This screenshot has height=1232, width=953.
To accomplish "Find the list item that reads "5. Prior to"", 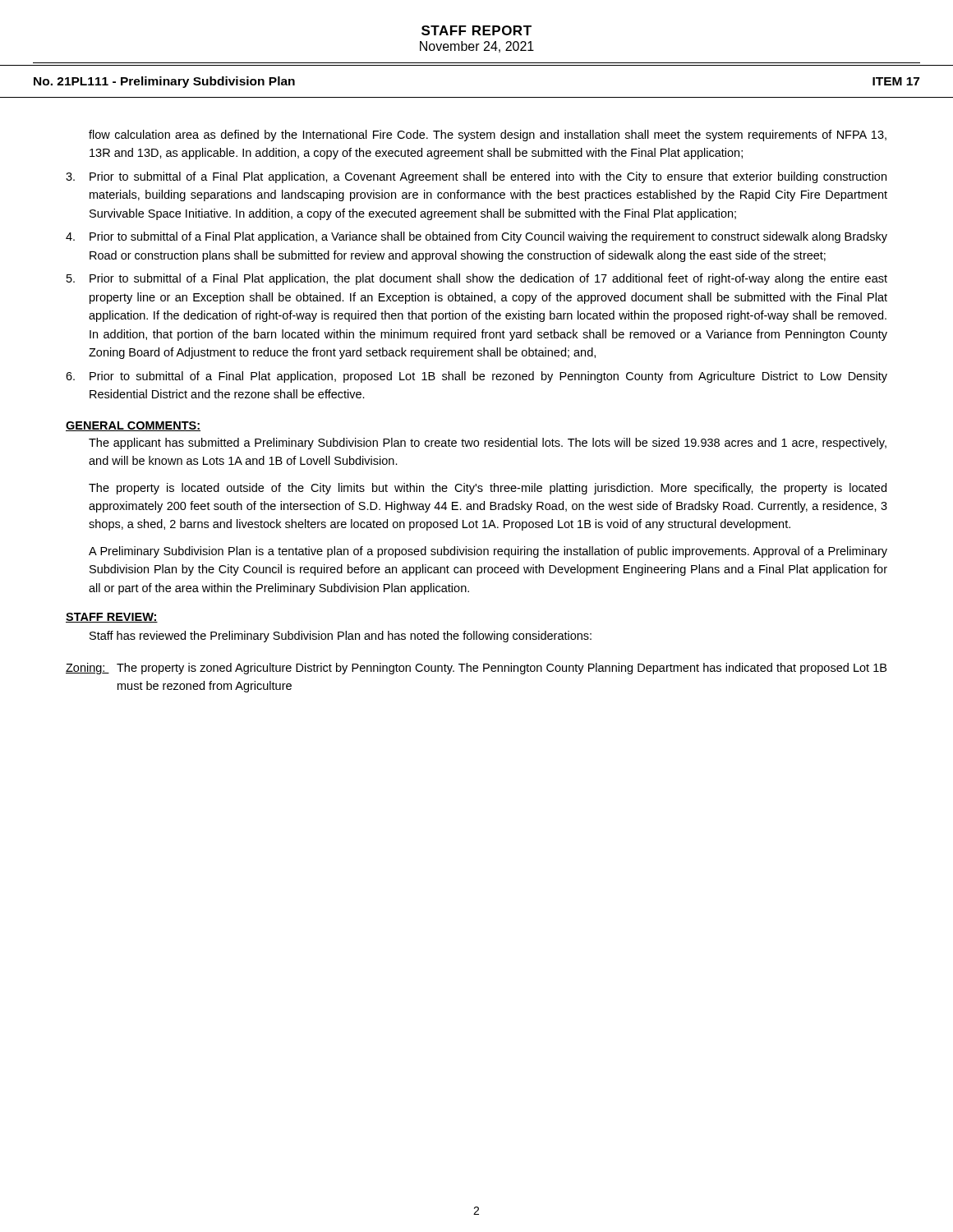I will pos(476,316).
